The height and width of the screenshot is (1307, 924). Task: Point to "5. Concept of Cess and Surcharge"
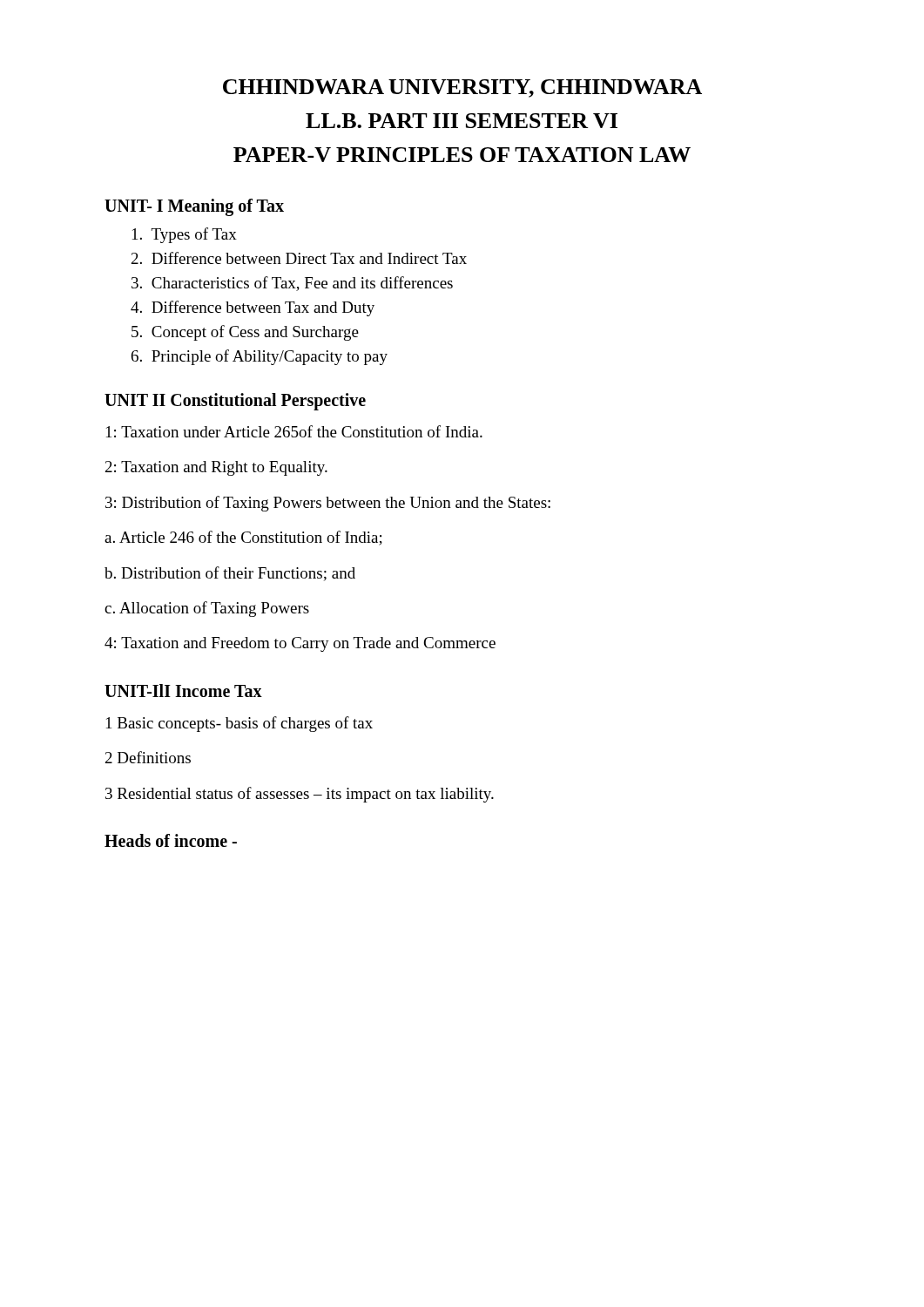245,332
